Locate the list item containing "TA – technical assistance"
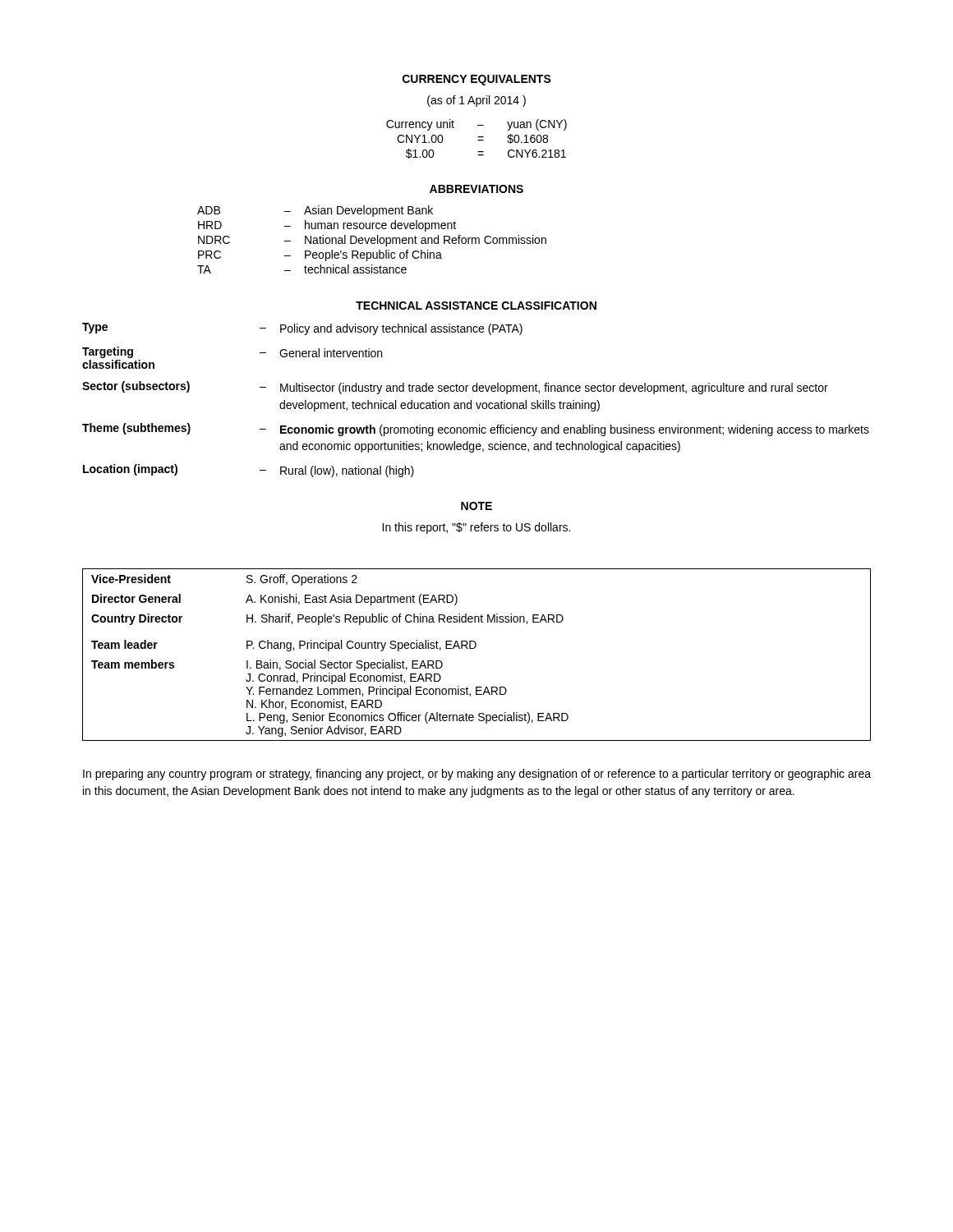This screenshot has height=1232, width=953. (302, 269)
